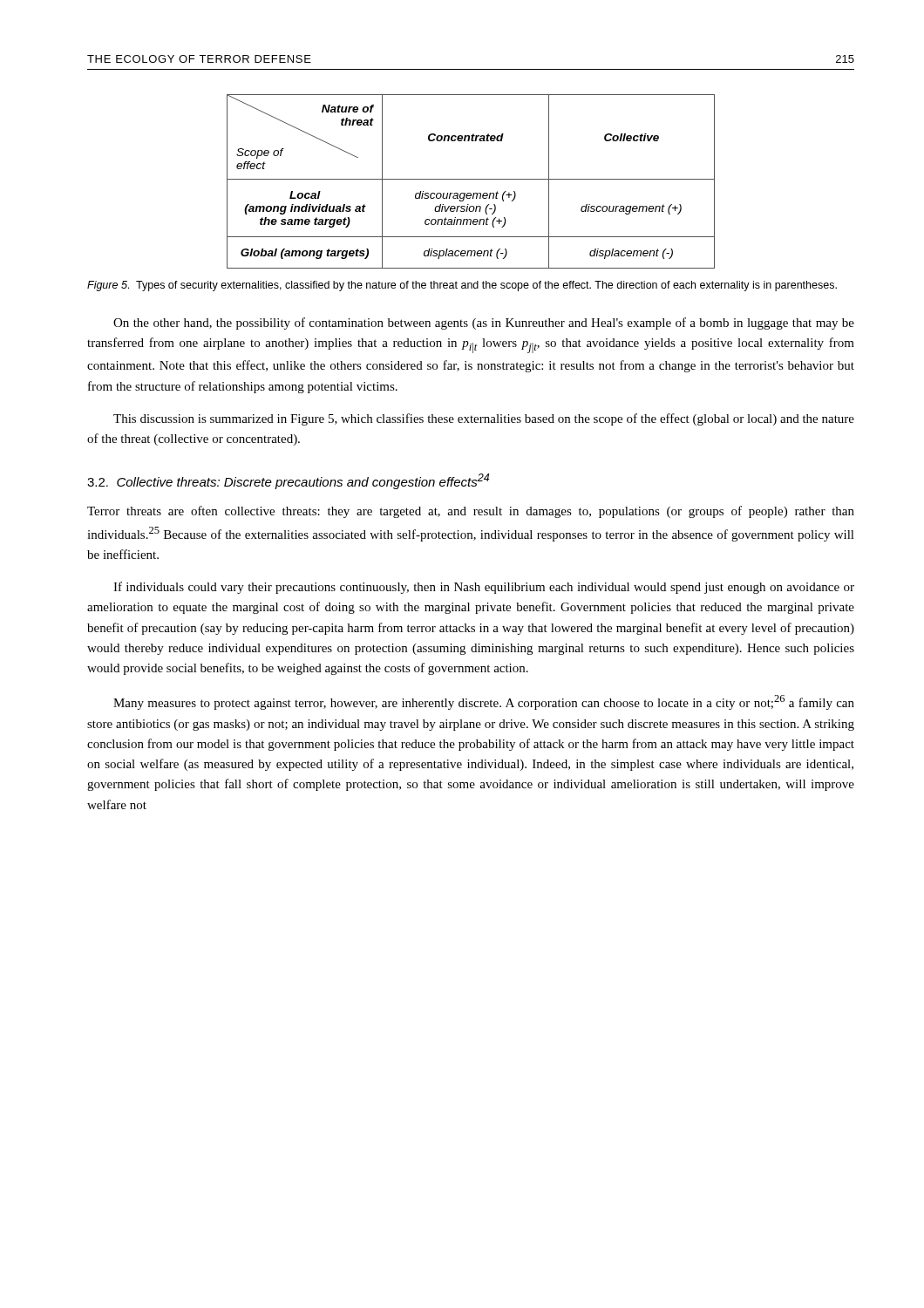Select the text block that says "This discussion is summarized in Figure 5, which"
The image size is (924, 1308).
[x=471, y=429]
